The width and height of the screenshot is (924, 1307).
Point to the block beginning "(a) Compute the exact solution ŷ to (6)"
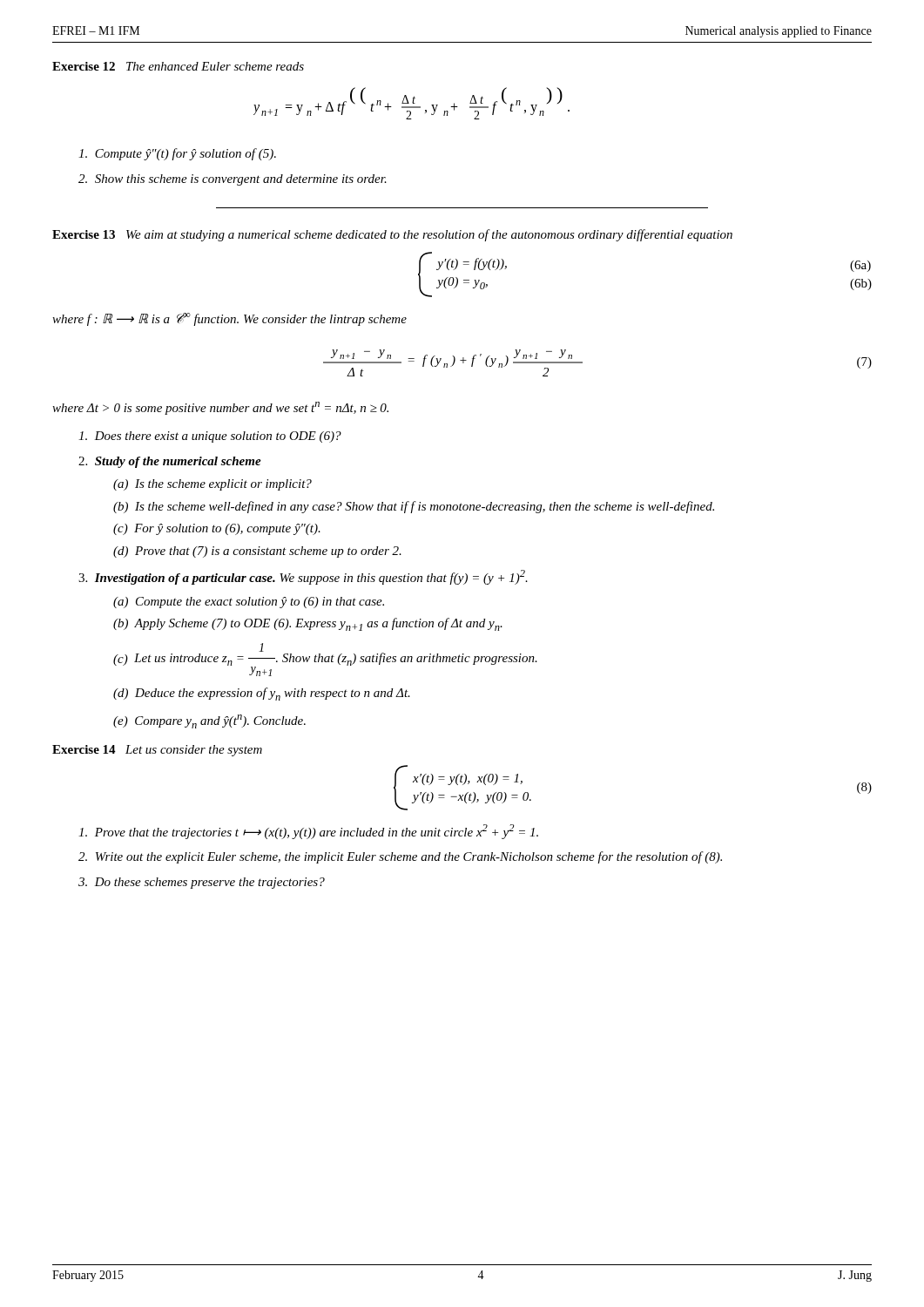tap(249, 601)
